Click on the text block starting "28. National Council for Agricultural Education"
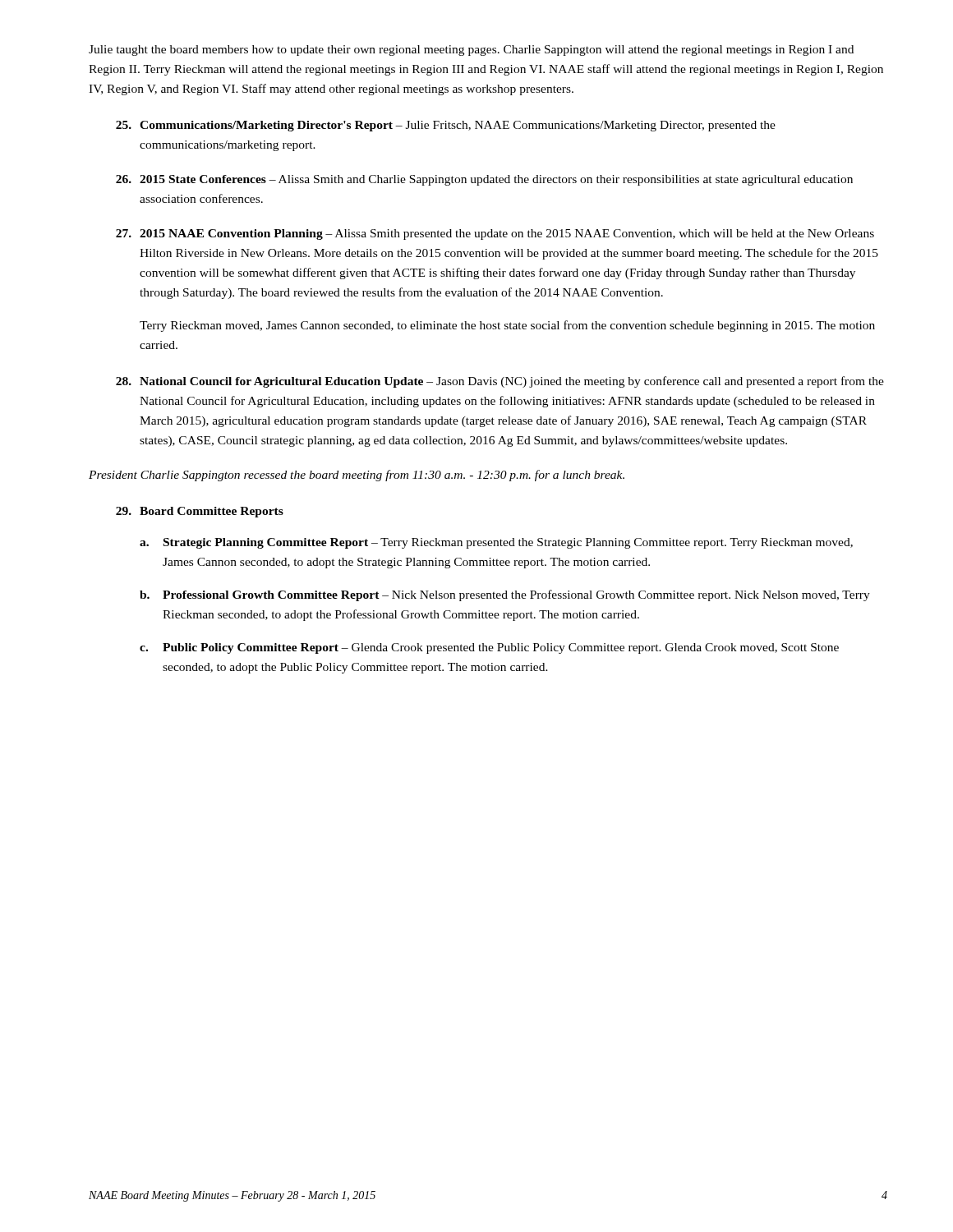This screenshot has width=953, height=1232. pyautogui.click(x=488, y=411)
